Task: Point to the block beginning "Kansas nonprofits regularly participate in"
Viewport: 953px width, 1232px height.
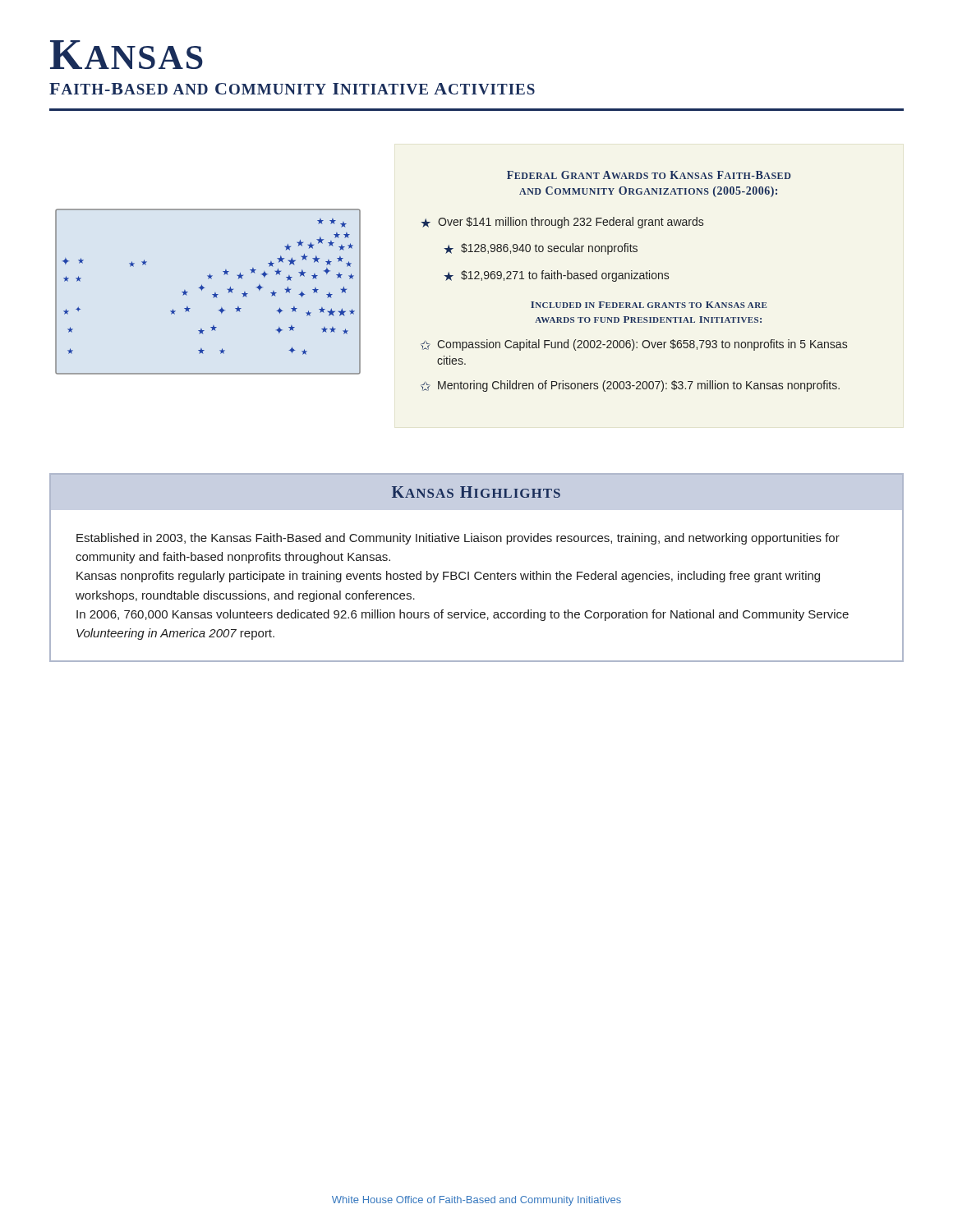Action: [476, 585]
